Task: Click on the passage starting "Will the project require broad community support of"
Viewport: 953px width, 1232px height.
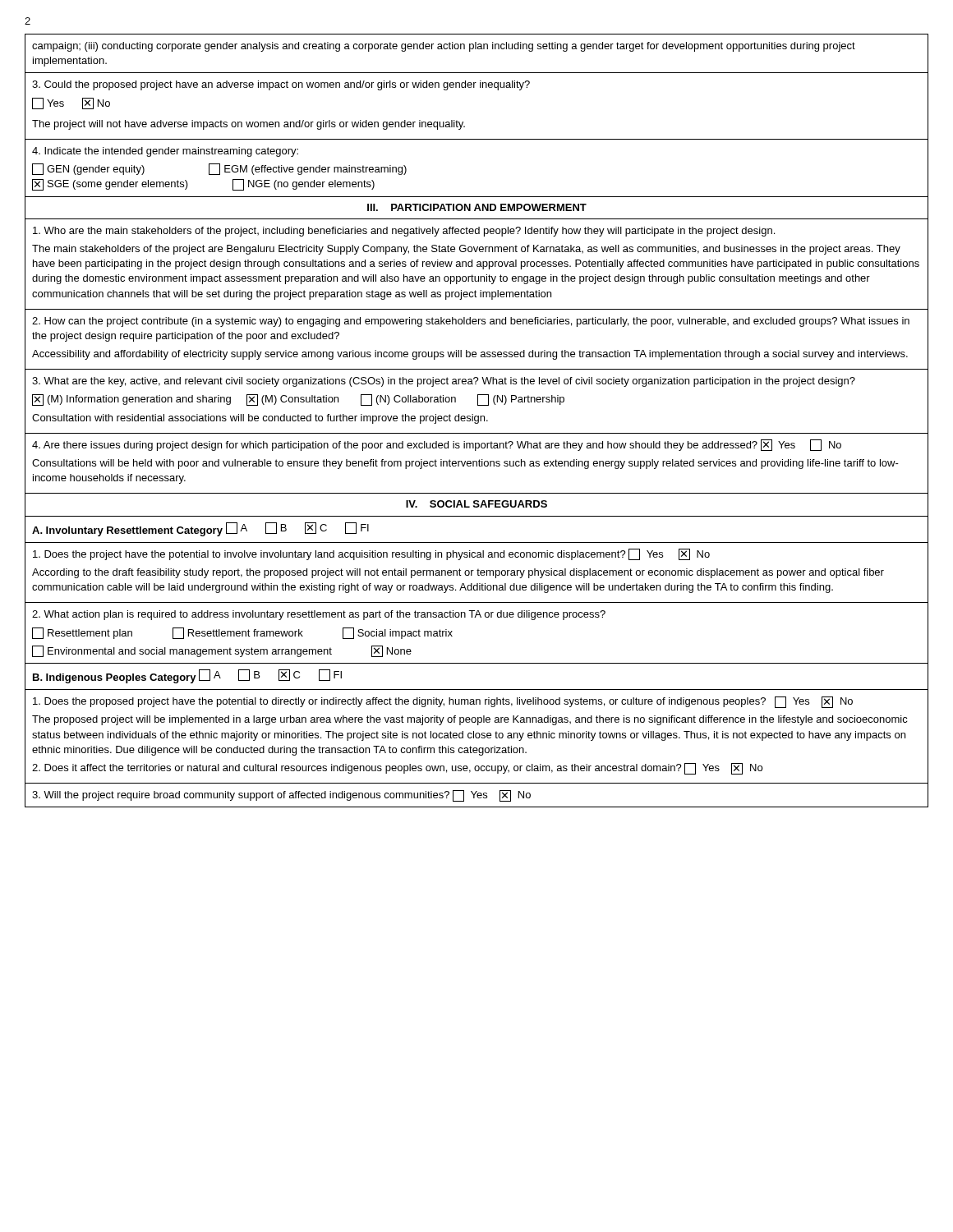Action: [282, 795]
